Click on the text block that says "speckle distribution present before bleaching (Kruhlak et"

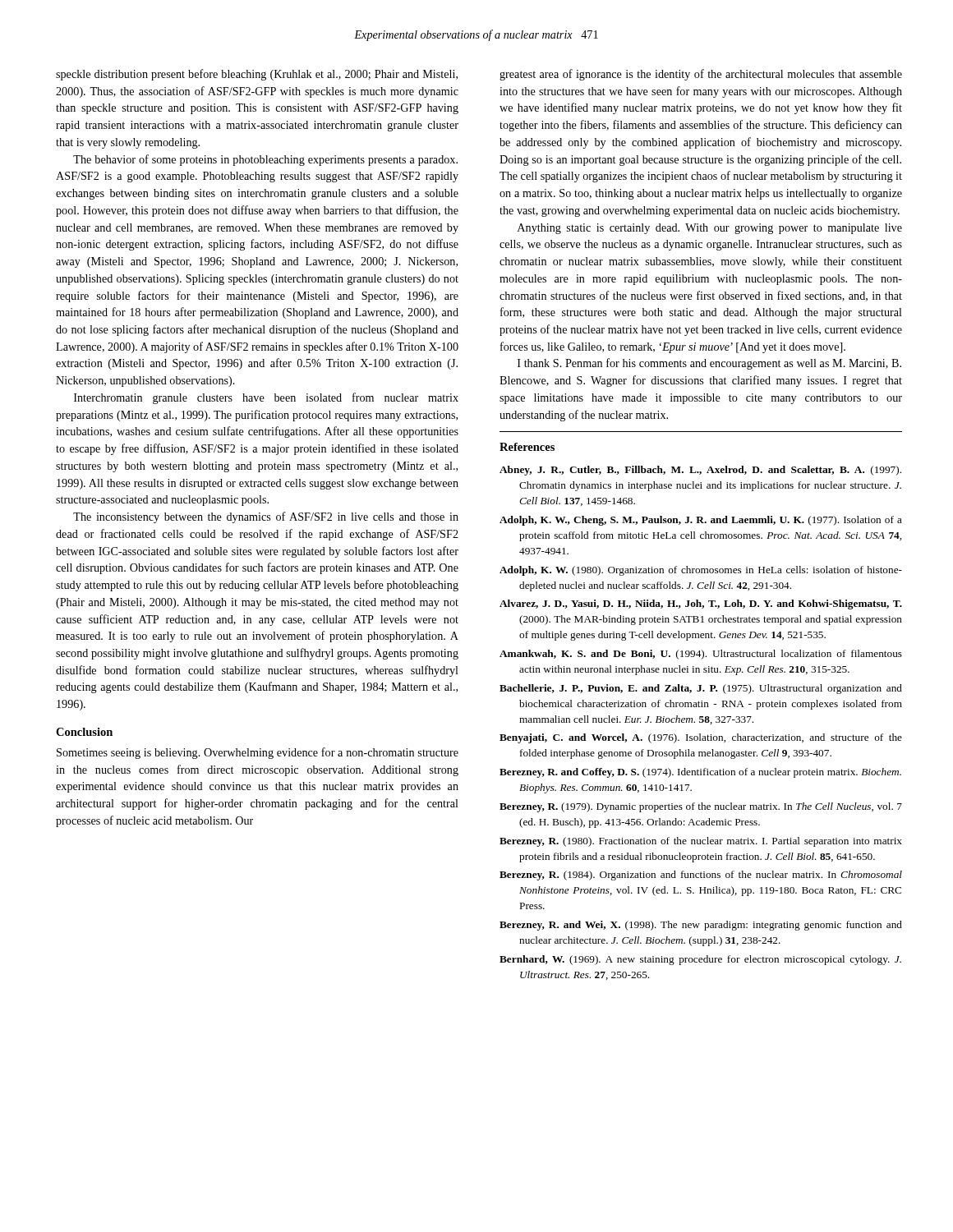coord(257,389)
